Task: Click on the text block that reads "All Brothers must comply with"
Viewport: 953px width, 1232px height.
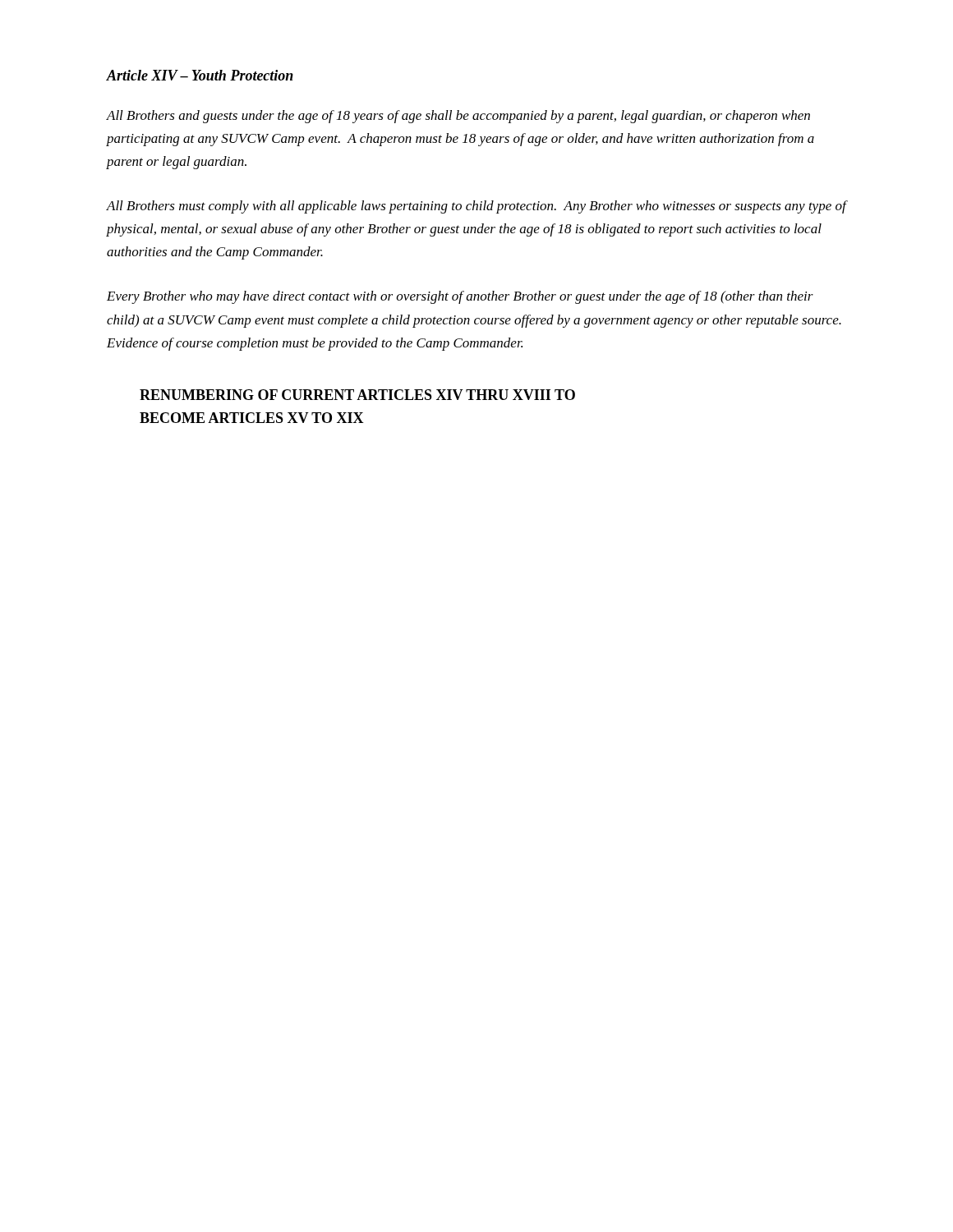Action: click(476, 229)
